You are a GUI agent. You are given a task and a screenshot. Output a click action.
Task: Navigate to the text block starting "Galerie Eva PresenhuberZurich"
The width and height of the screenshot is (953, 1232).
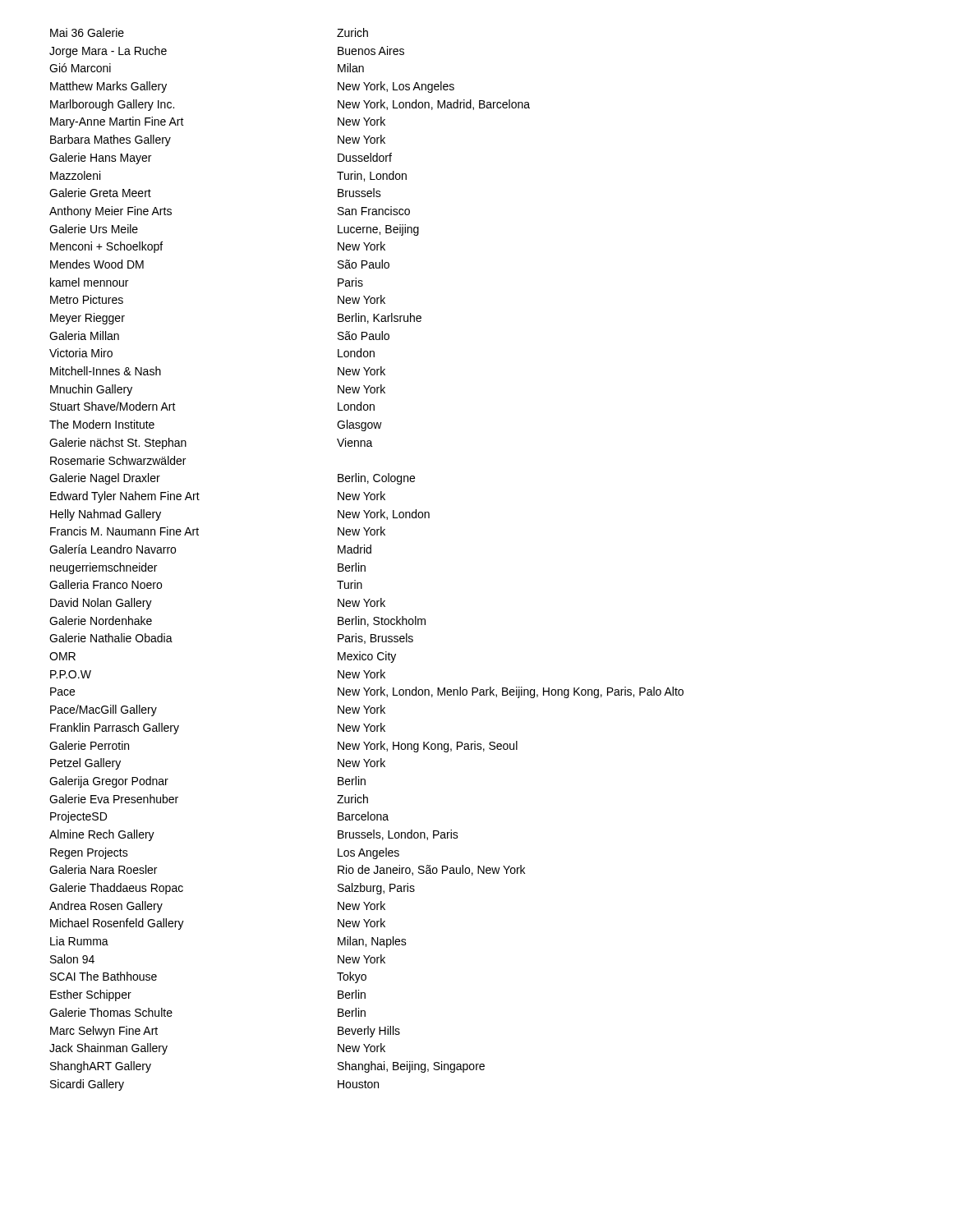[x=116, y=800]
